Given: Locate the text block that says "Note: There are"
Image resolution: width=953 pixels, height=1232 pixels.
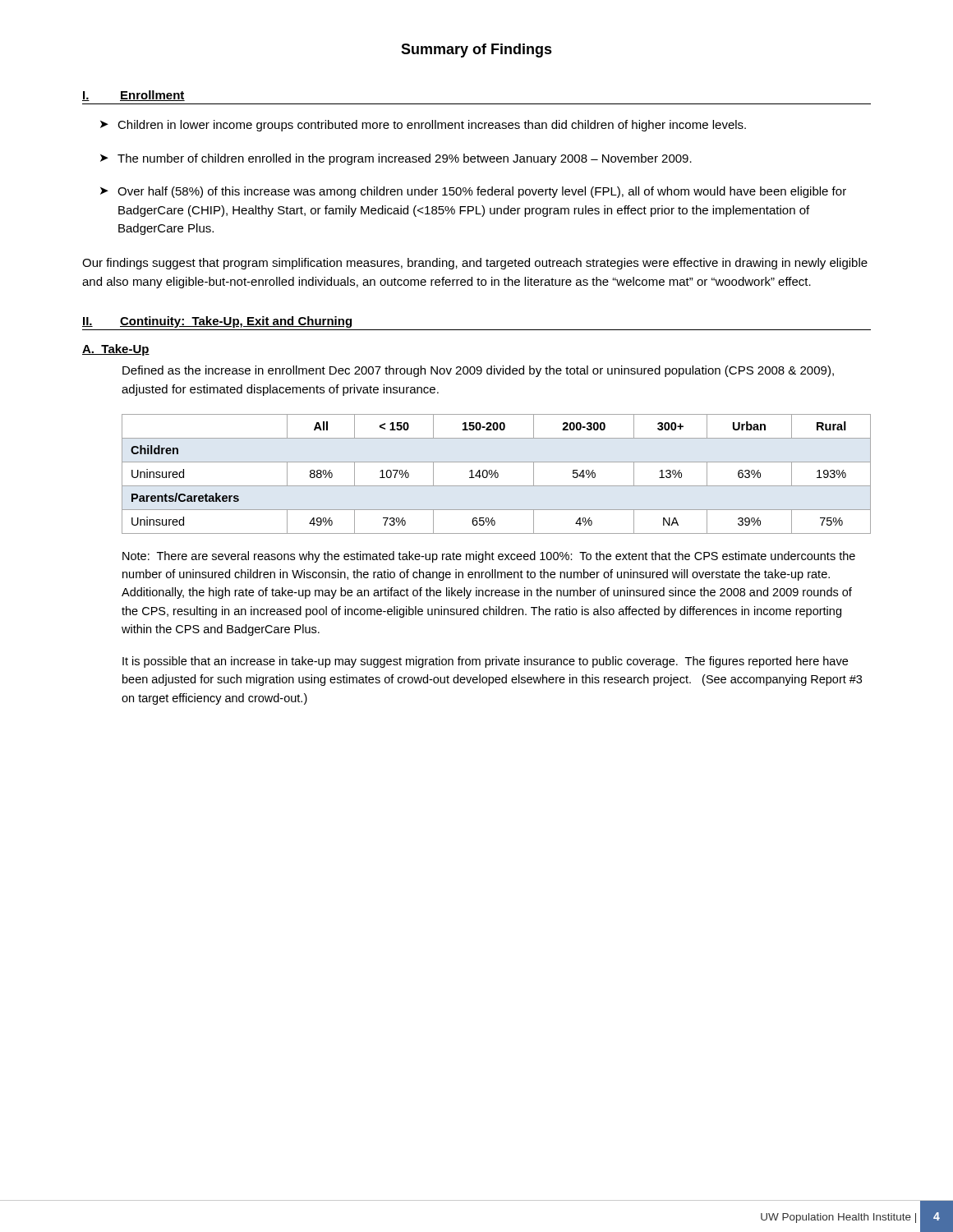Looking at the screenshot, I should click(489, 593).
